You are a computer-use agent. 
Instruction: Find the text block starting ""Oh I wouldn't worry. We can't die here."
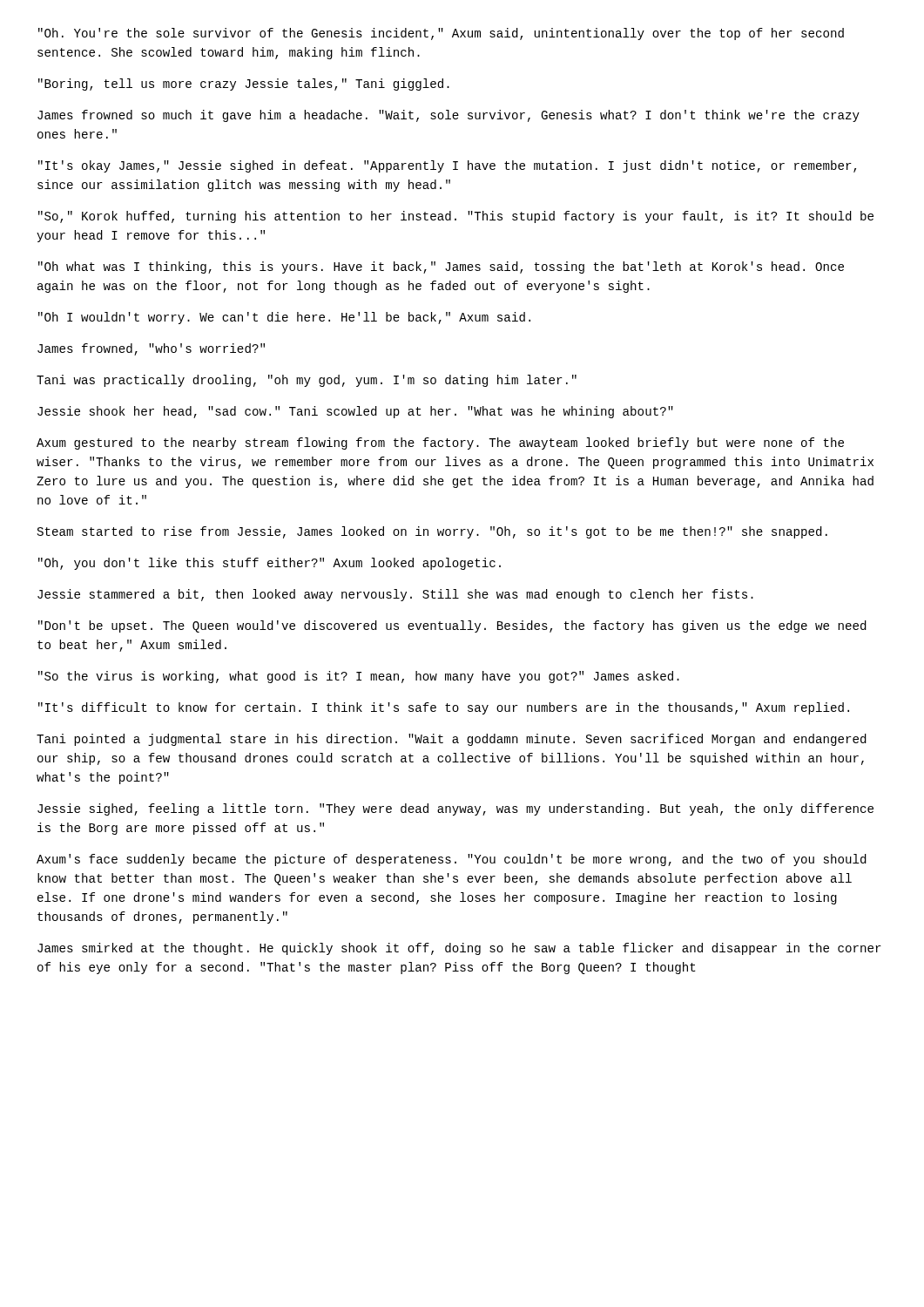[x=285, y=318]
